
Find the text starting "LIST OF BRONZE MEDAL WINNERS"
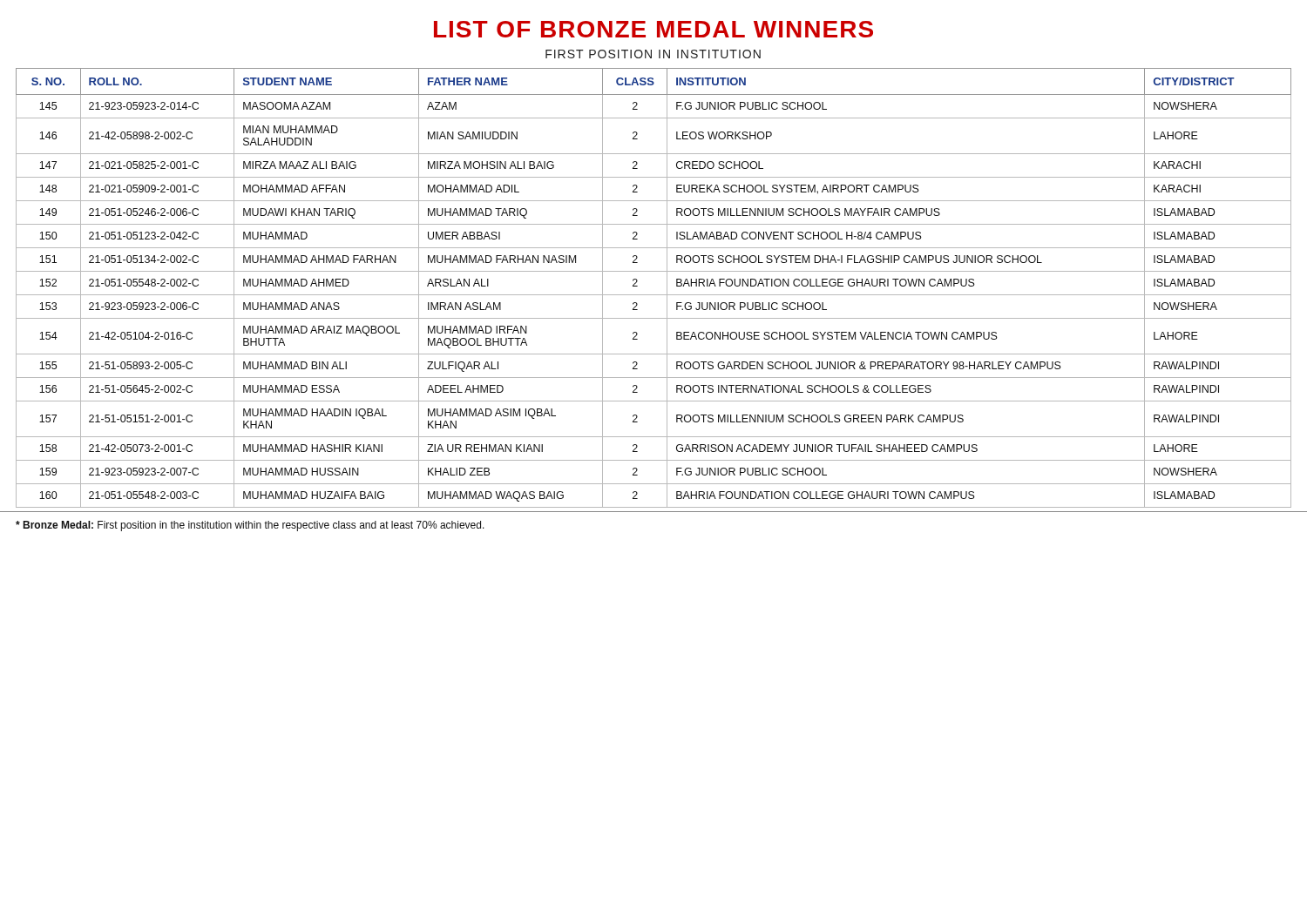click(x=654, y=29)
